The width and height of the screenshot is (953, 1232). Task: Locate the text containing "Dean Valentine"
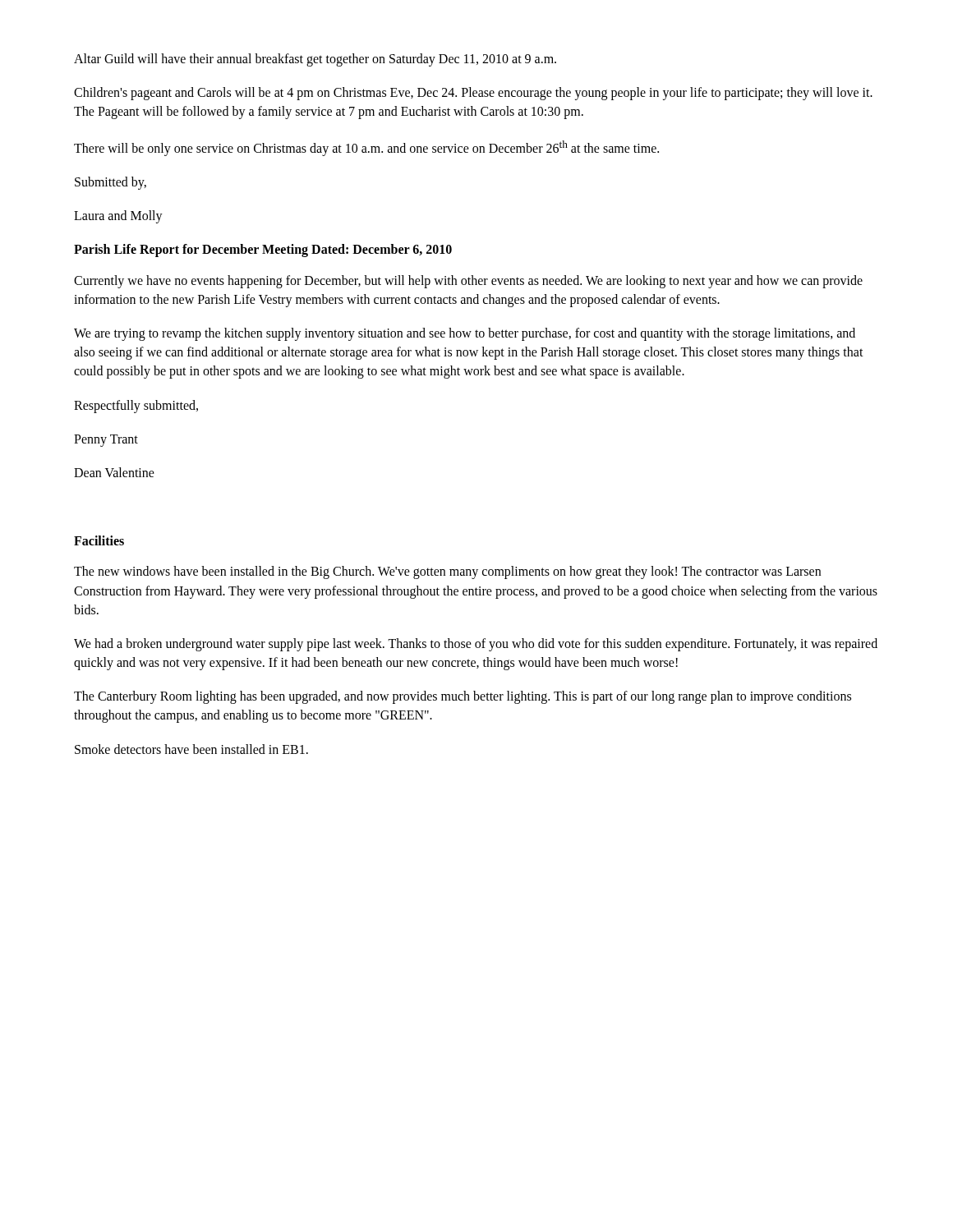pyautogui.click(x=114, y=473)
